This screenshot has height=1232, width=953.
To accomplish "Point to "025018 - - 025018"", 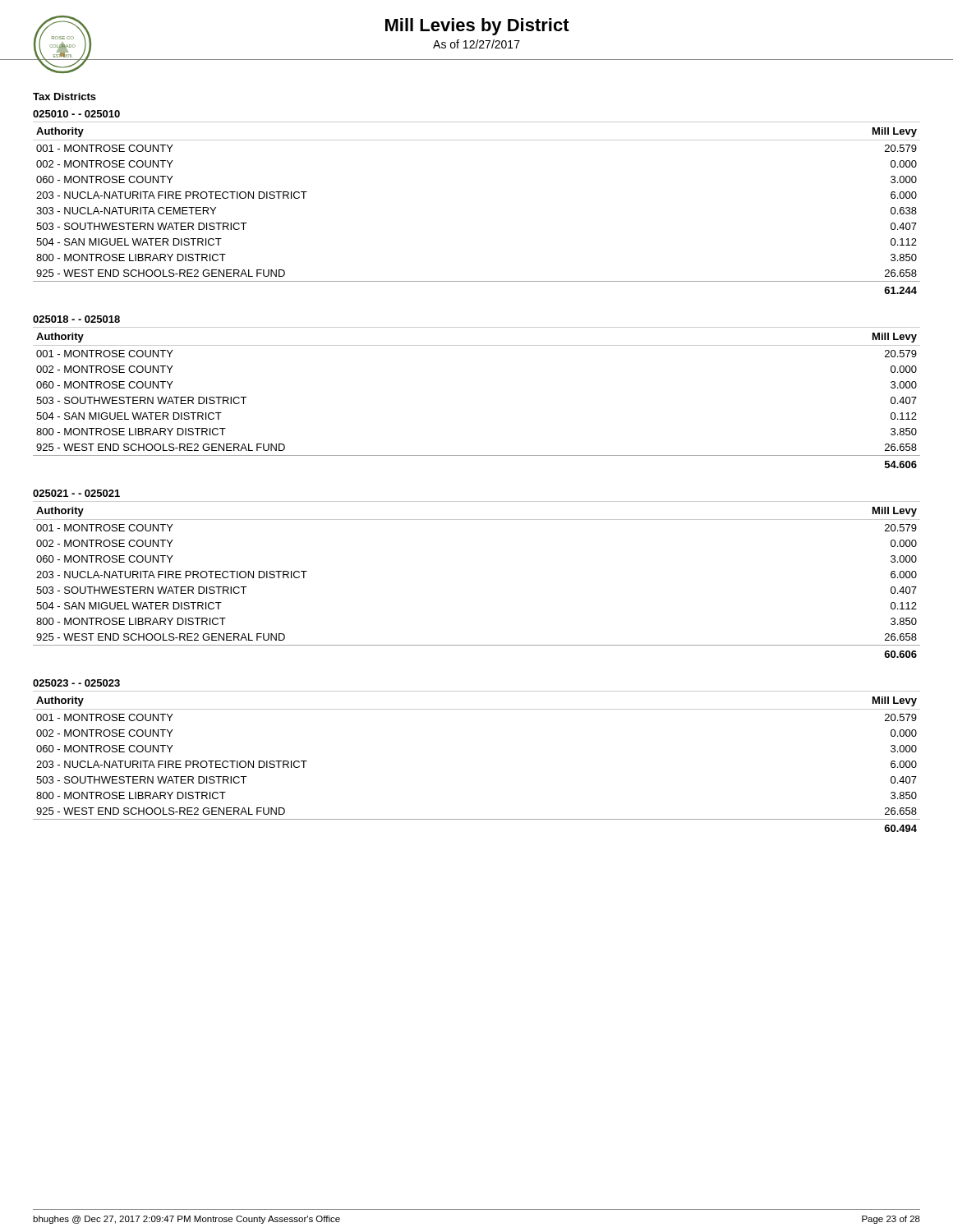I will point(77,319).
